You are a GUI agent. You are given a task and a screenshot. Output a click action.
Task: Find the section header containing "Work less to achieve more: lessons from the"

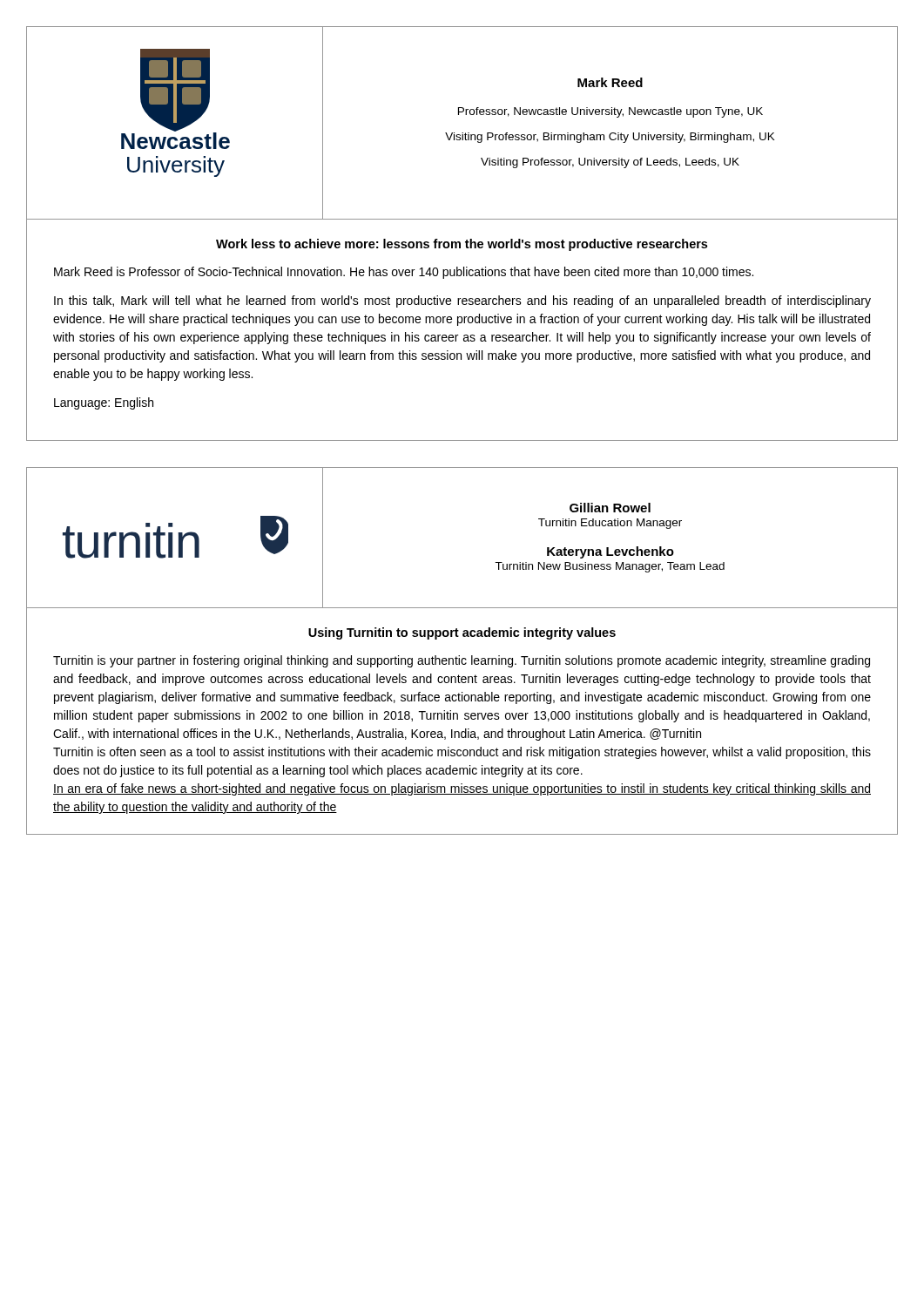[462, 244]
